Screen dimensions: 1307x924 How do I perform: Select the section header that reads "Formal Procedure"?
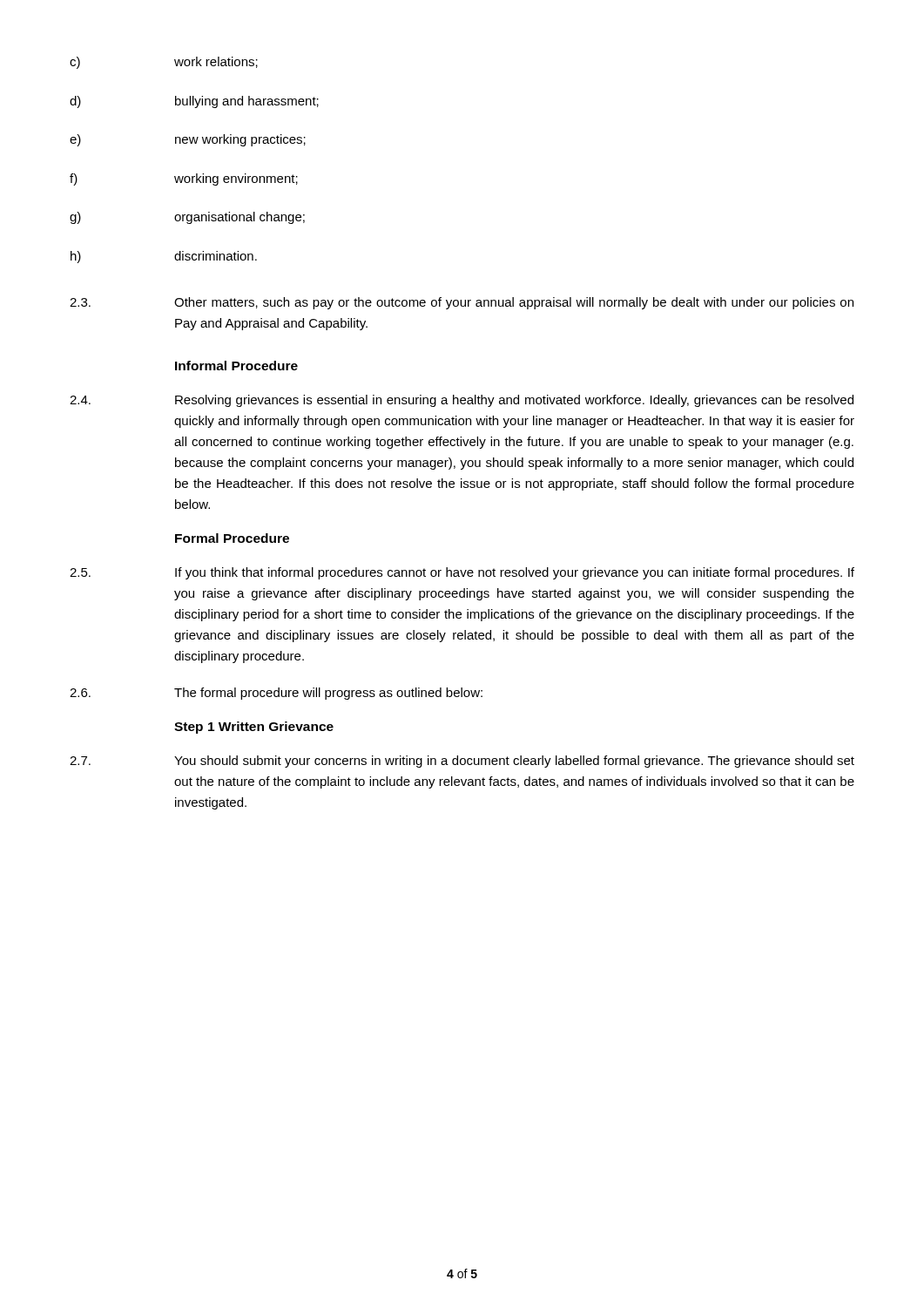tap(232, 538)
